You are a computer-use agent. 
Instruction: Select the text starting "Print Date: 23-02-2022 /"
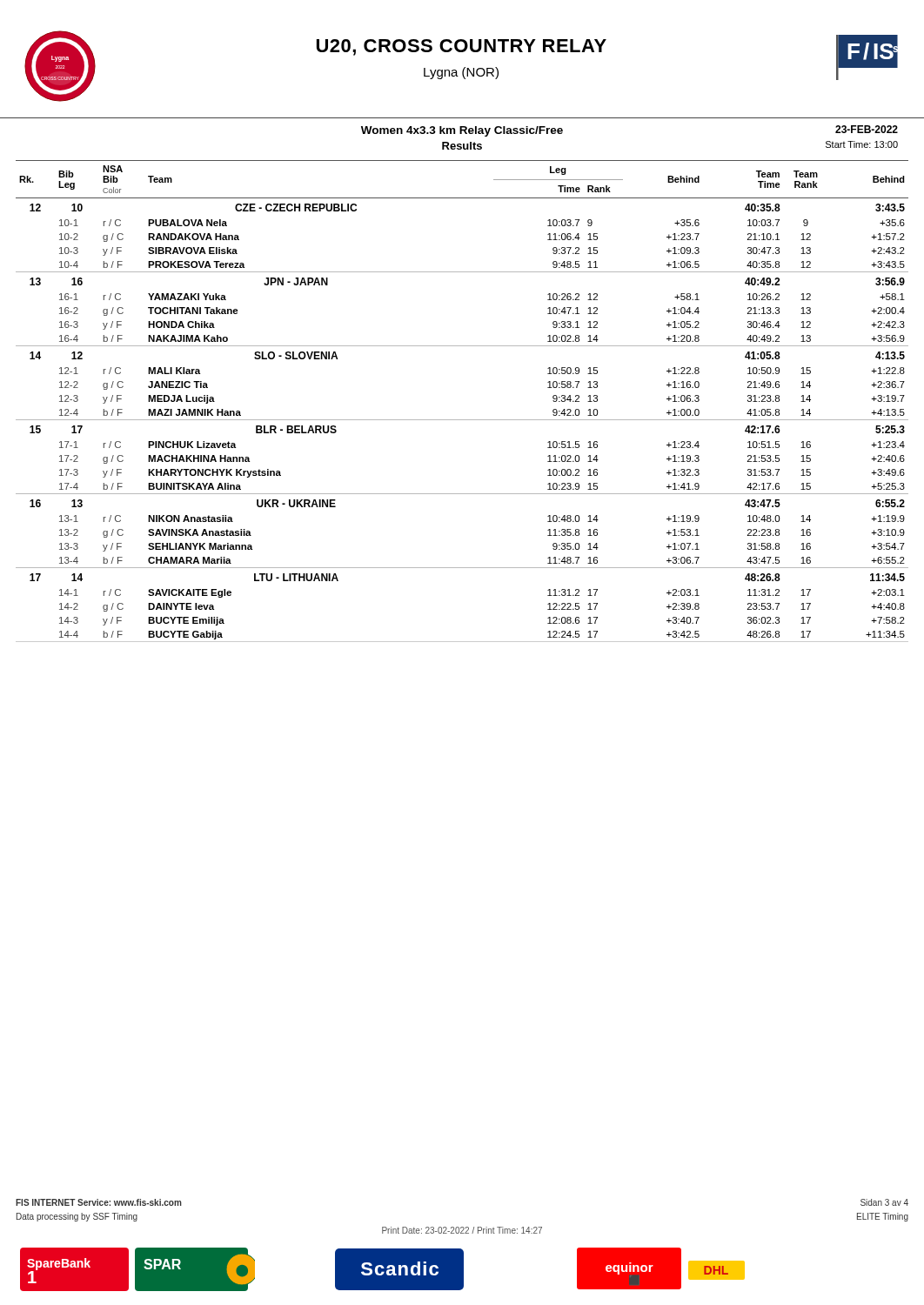(x=462, y=1231)
